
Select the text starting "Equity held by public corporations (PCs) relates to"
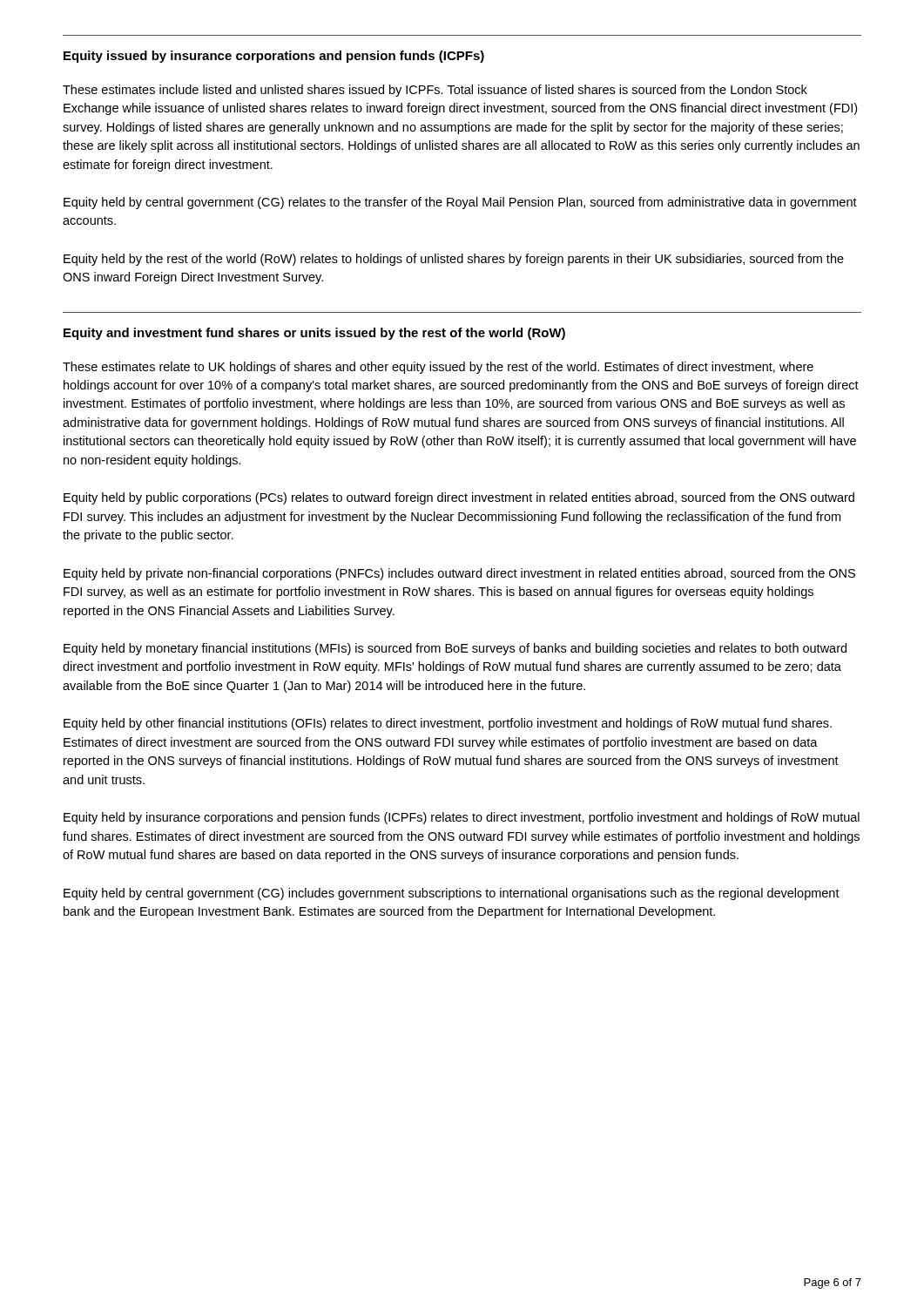459,516
